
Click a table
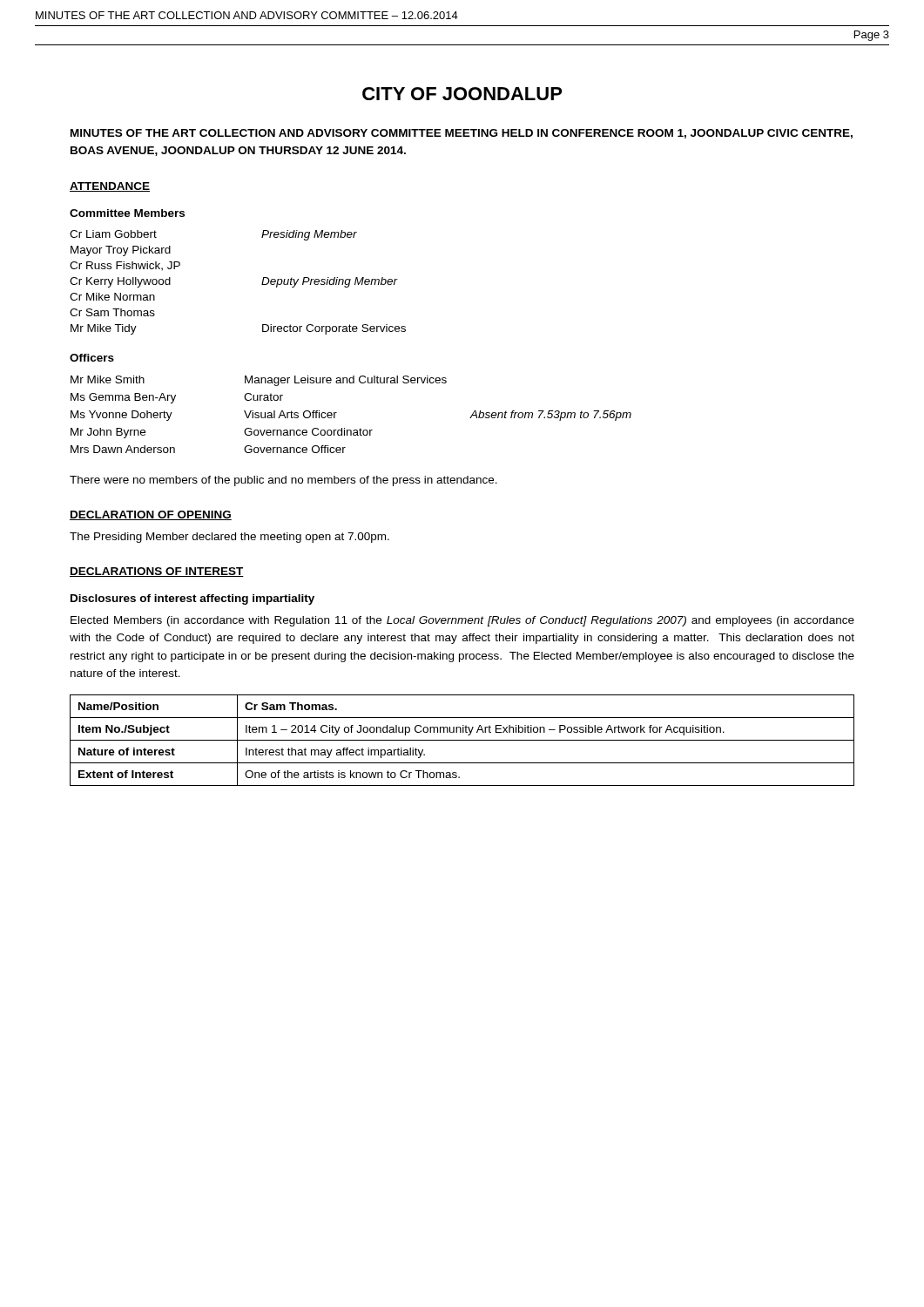(462, 740)
